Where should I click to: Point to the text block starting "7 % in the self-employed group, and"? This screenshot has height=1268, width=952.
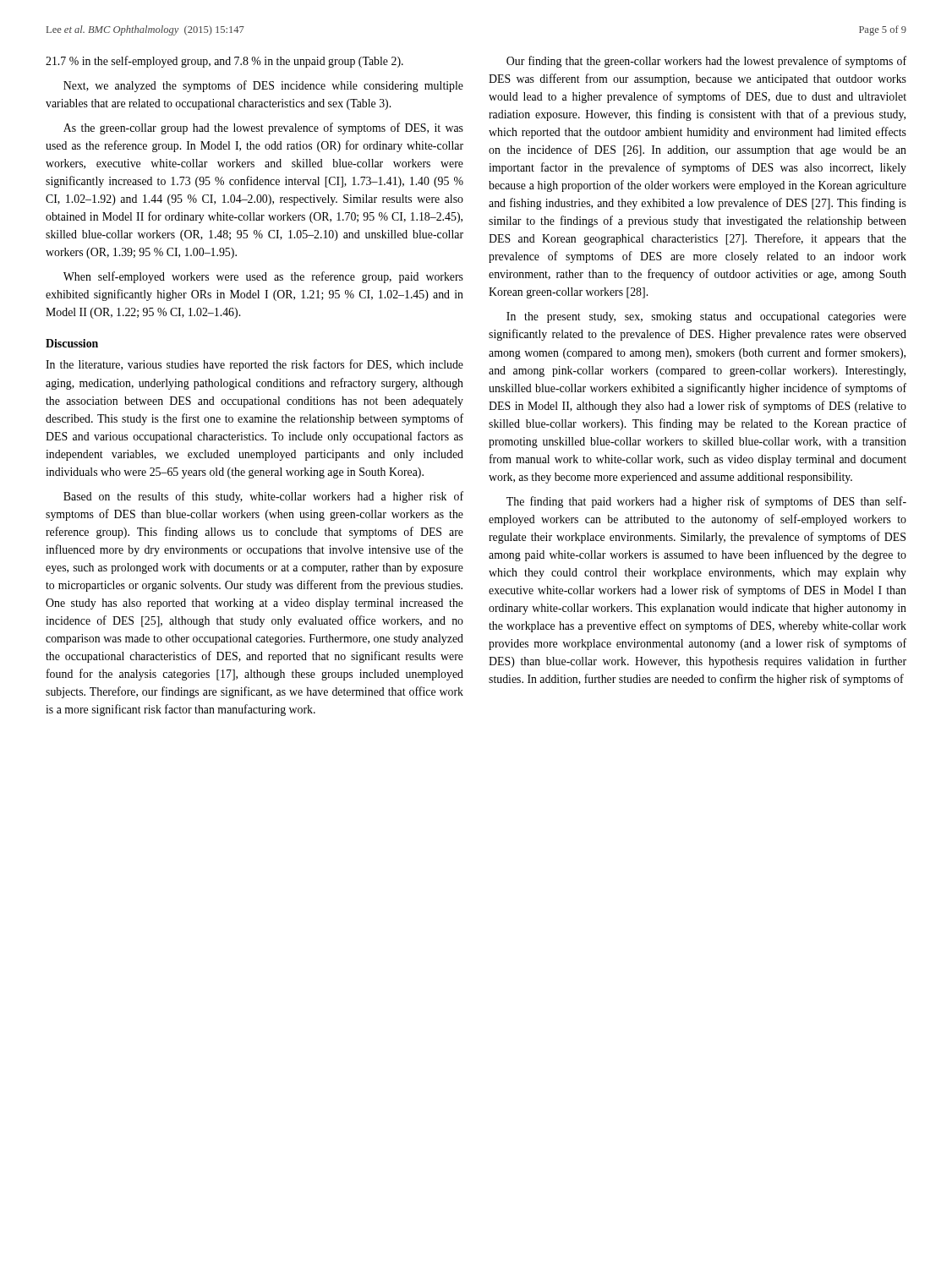coord(255,61)
